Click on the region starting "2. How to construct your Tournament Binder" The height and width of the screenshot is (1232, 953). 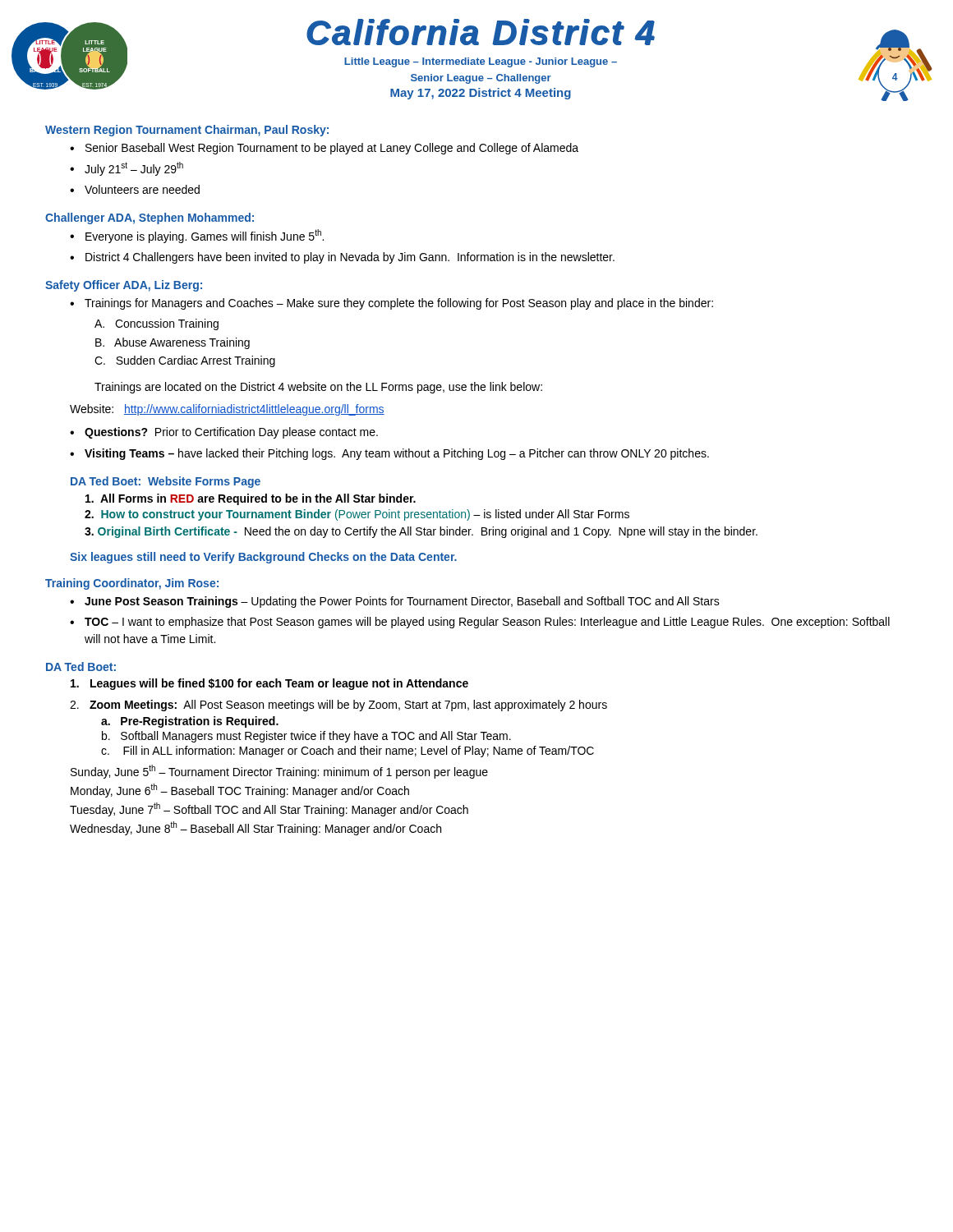357,514
